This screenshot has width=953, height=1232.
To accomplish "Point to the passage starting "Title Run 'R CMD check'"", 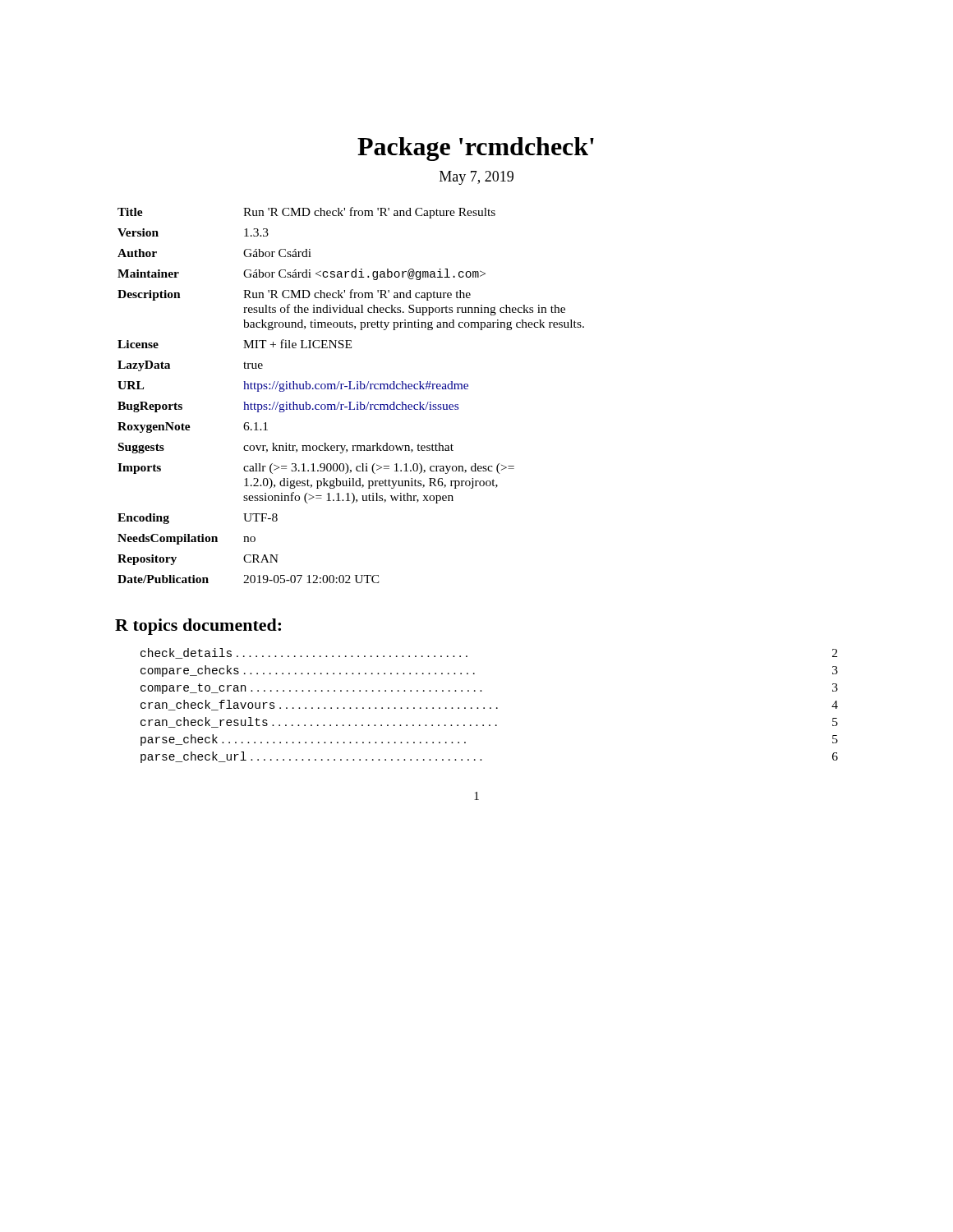I will [306, 213].
